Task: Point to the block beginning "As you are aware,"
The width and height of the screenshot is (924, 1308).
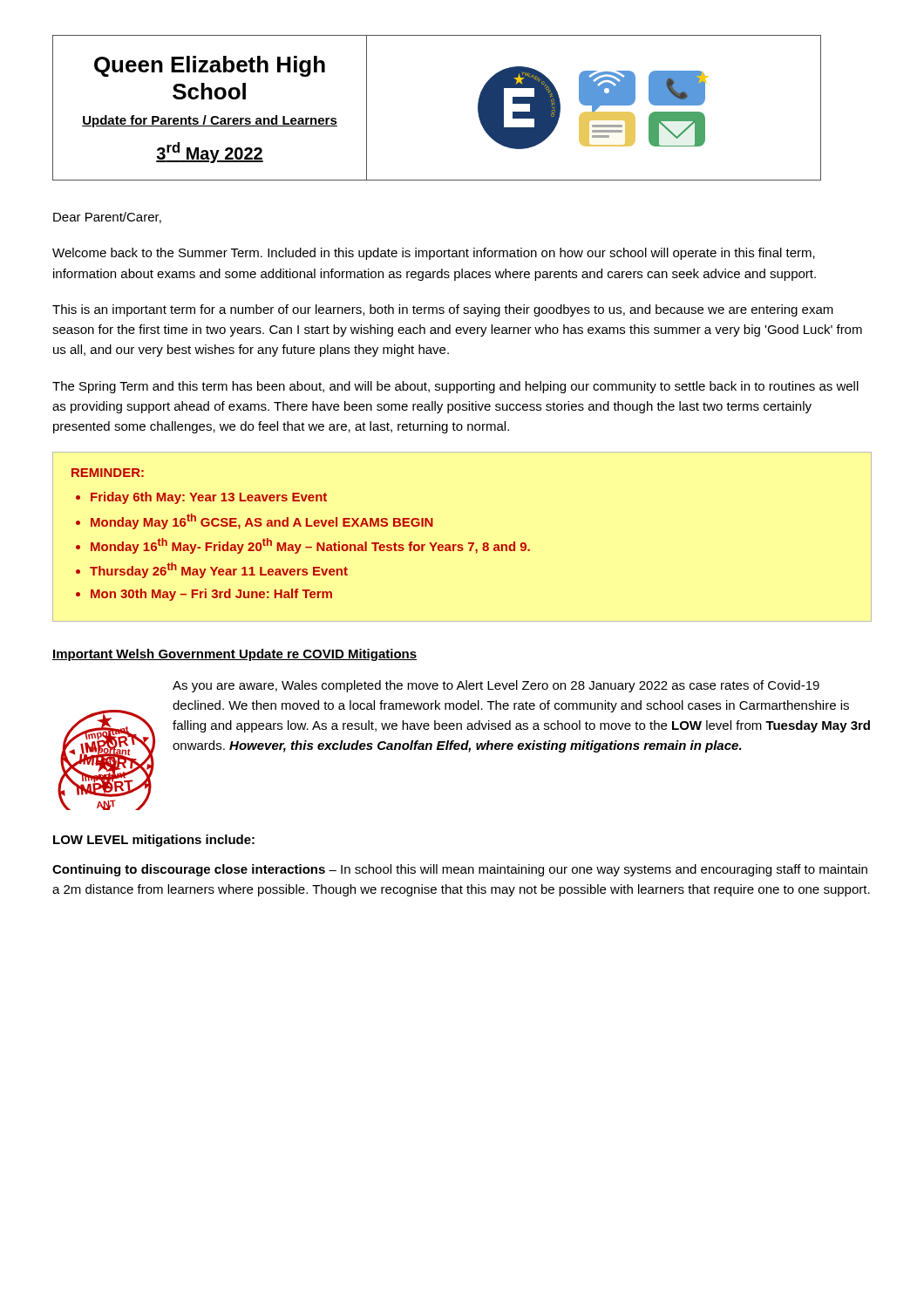Action: coord(522,715)
